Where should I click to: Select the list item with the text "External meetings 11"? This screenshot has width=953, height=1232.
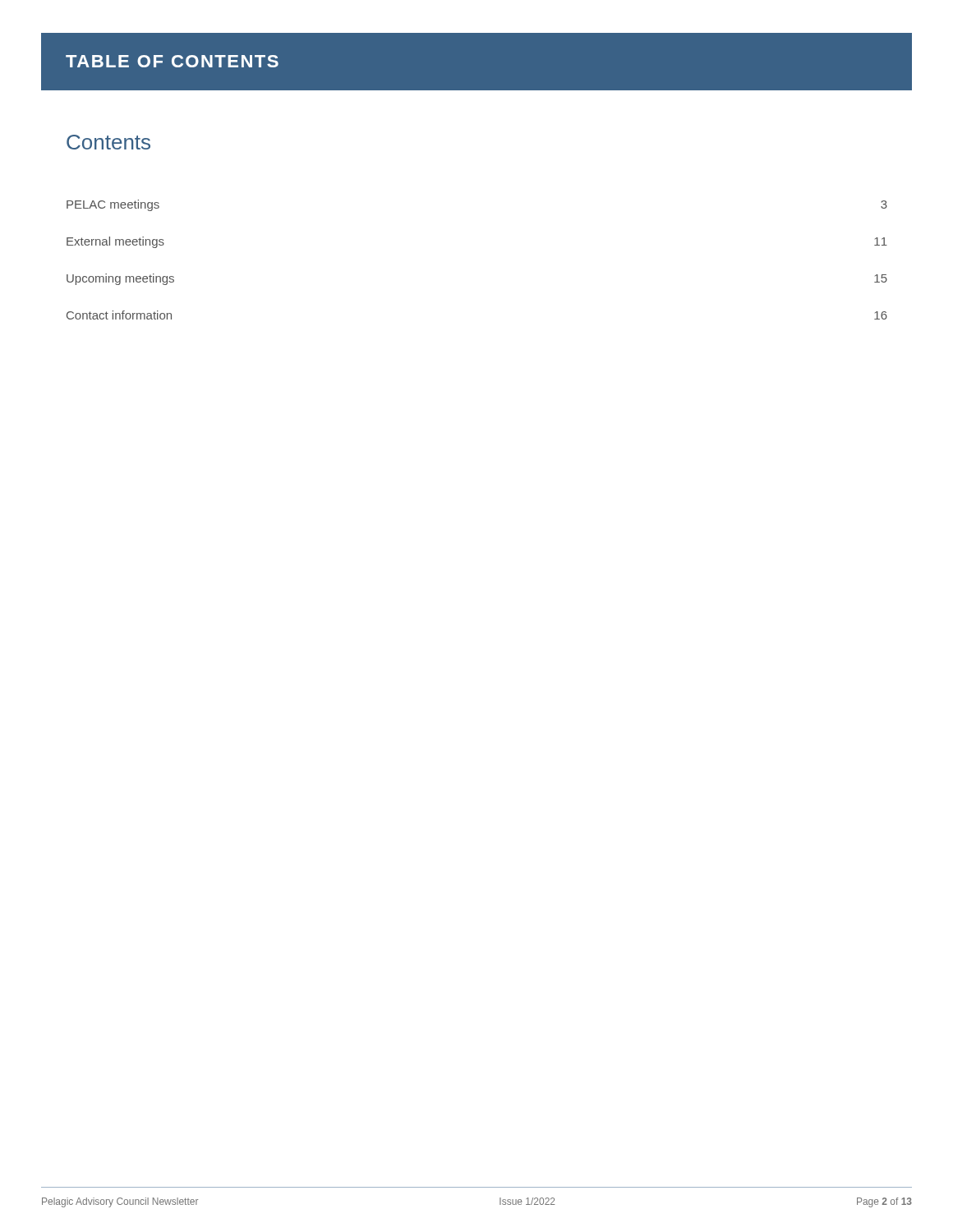point(120,242)
